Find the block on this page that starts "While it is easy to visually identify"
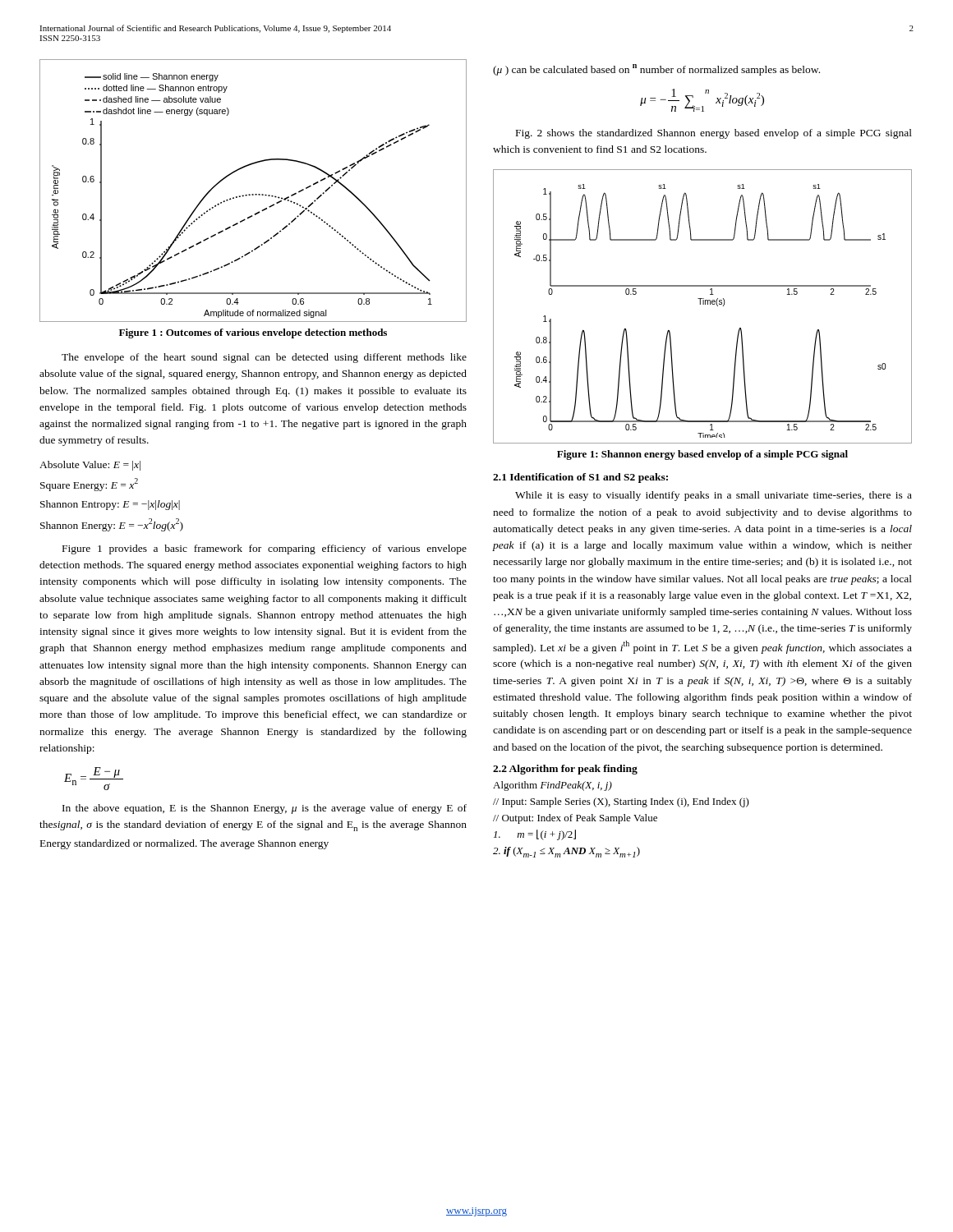 point(702,621)
